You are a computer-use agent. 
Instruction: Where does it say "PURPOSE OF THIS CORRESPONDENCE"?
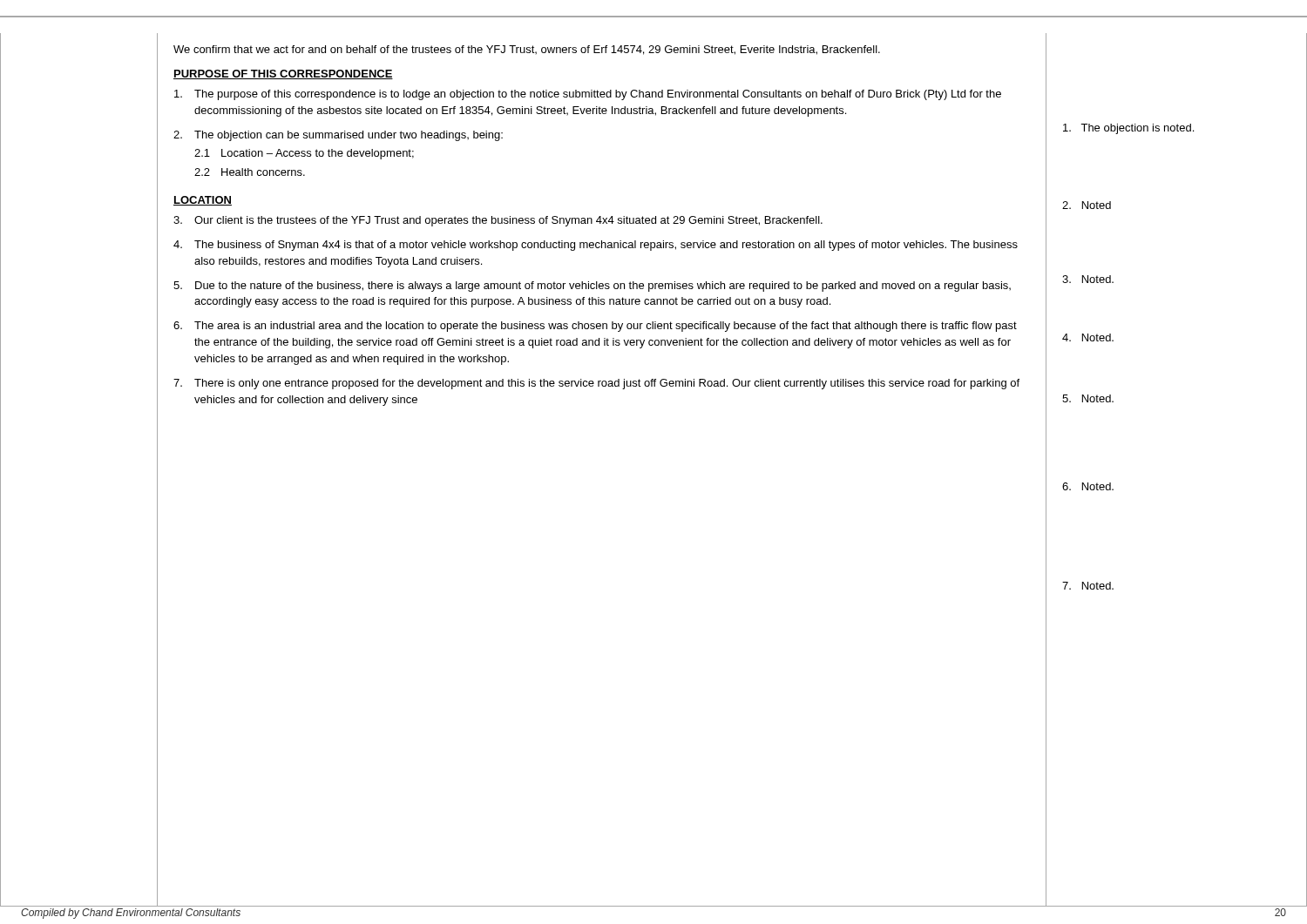point(283,73)
